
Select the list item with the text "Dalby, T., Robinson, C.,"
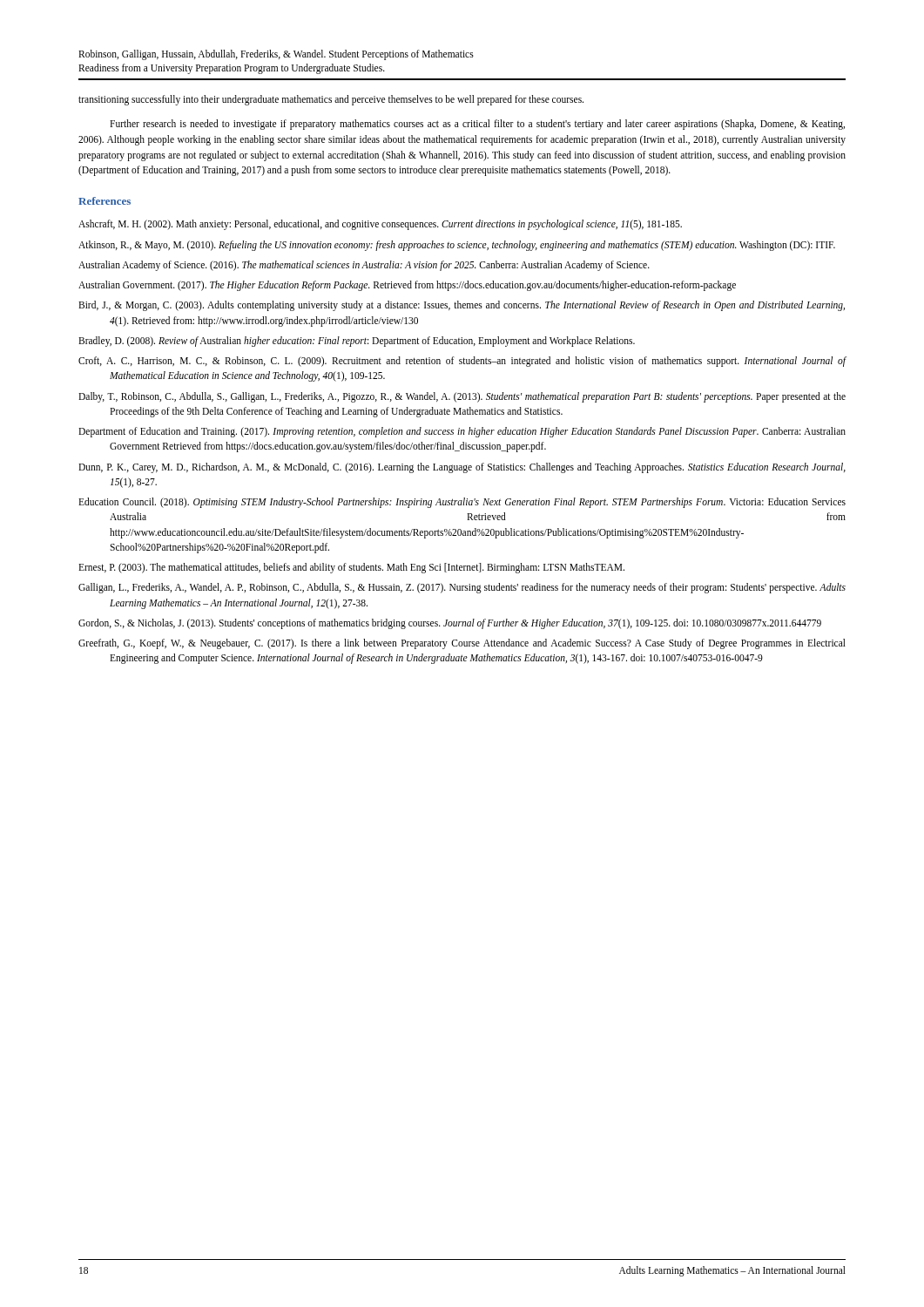(462, 404)
